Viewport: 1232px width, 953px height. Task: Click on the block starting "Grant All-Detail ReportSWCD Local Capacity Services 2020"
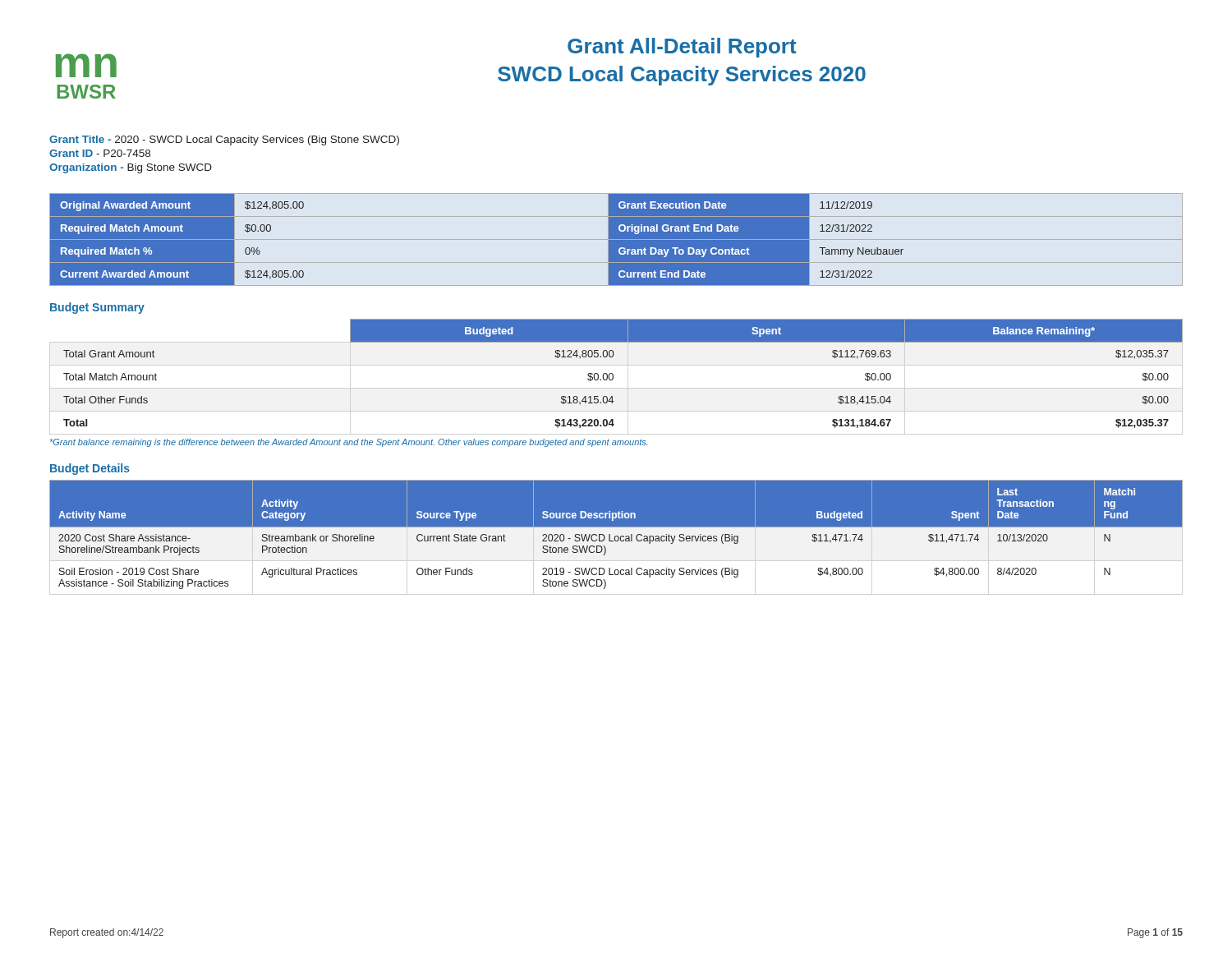pos(682,61)
